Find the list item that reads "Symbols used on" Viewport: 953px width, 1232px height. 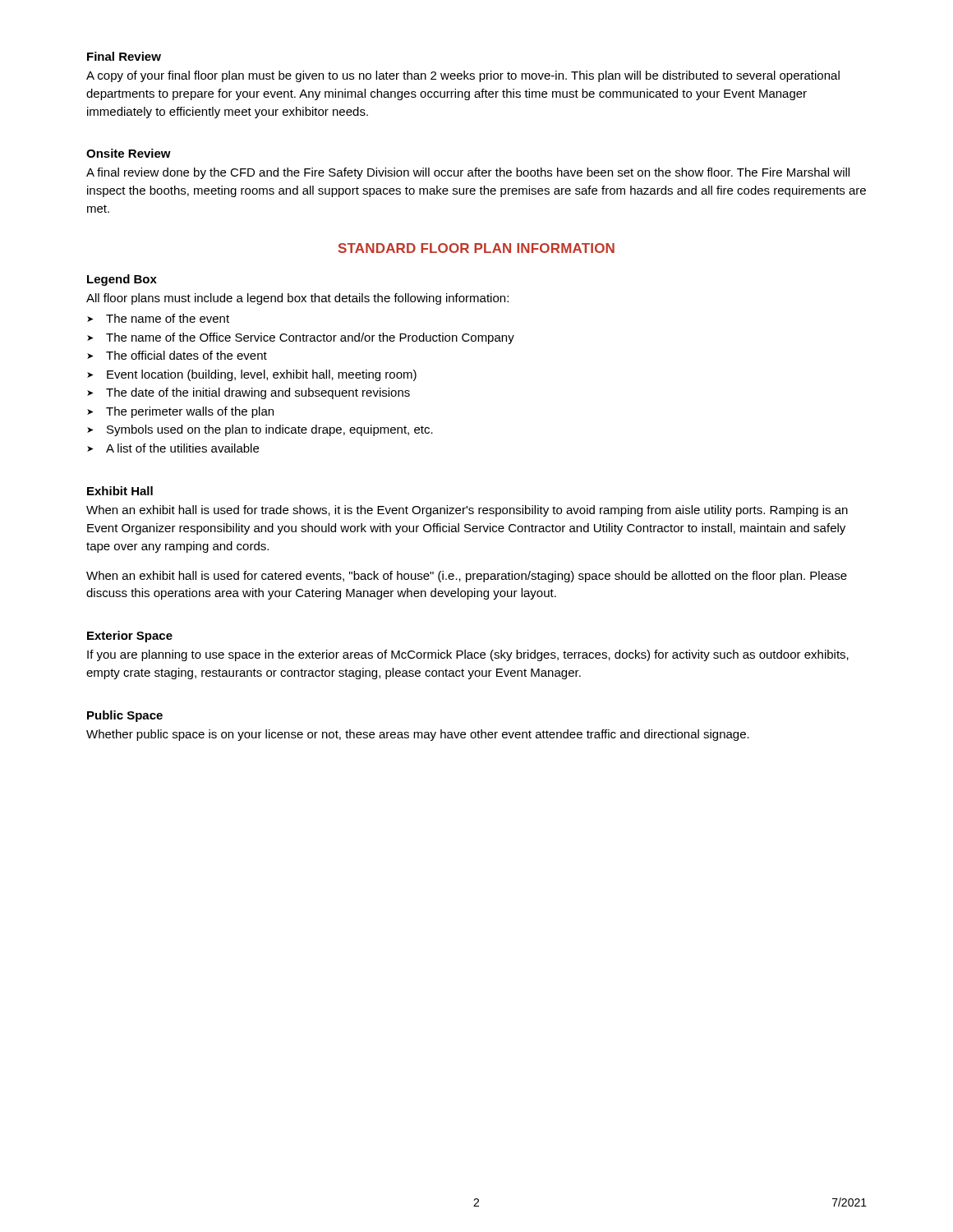click(270, 429)
